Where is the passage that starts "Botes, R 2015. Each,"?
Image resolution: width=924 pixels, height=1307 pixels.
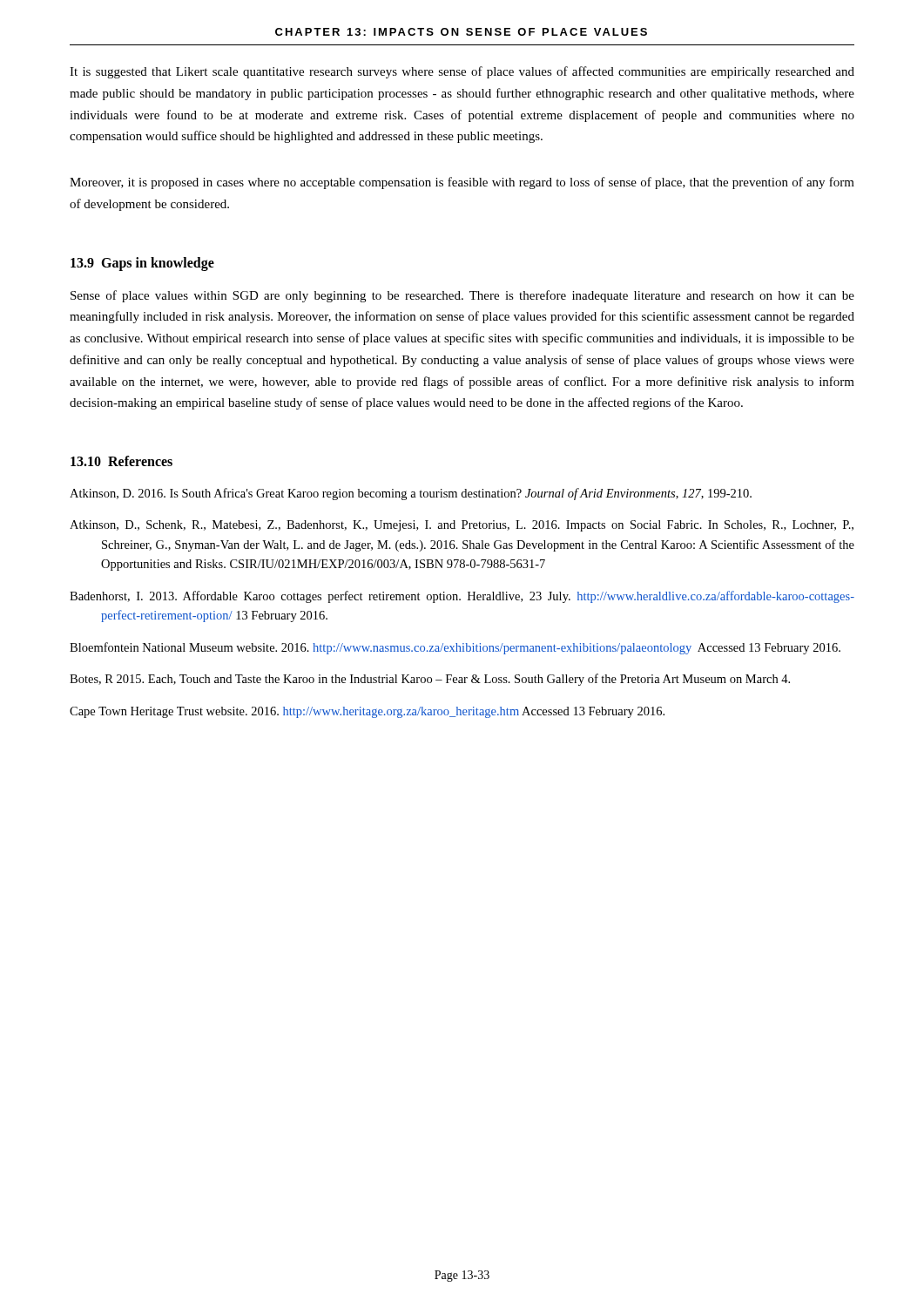430,679
